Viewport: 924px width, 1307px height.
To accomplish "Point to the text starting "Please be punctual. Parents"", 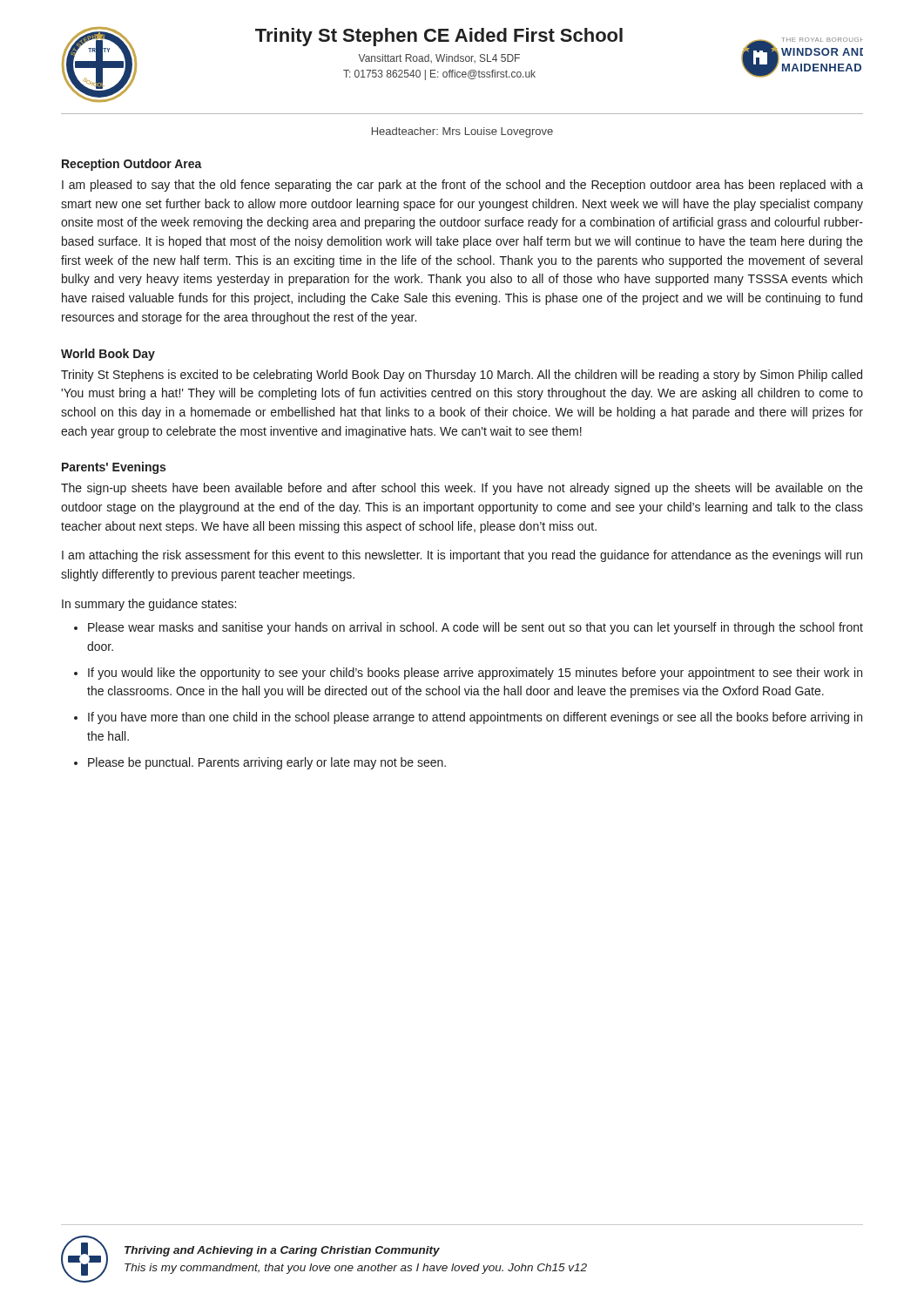I will point(267,762).
